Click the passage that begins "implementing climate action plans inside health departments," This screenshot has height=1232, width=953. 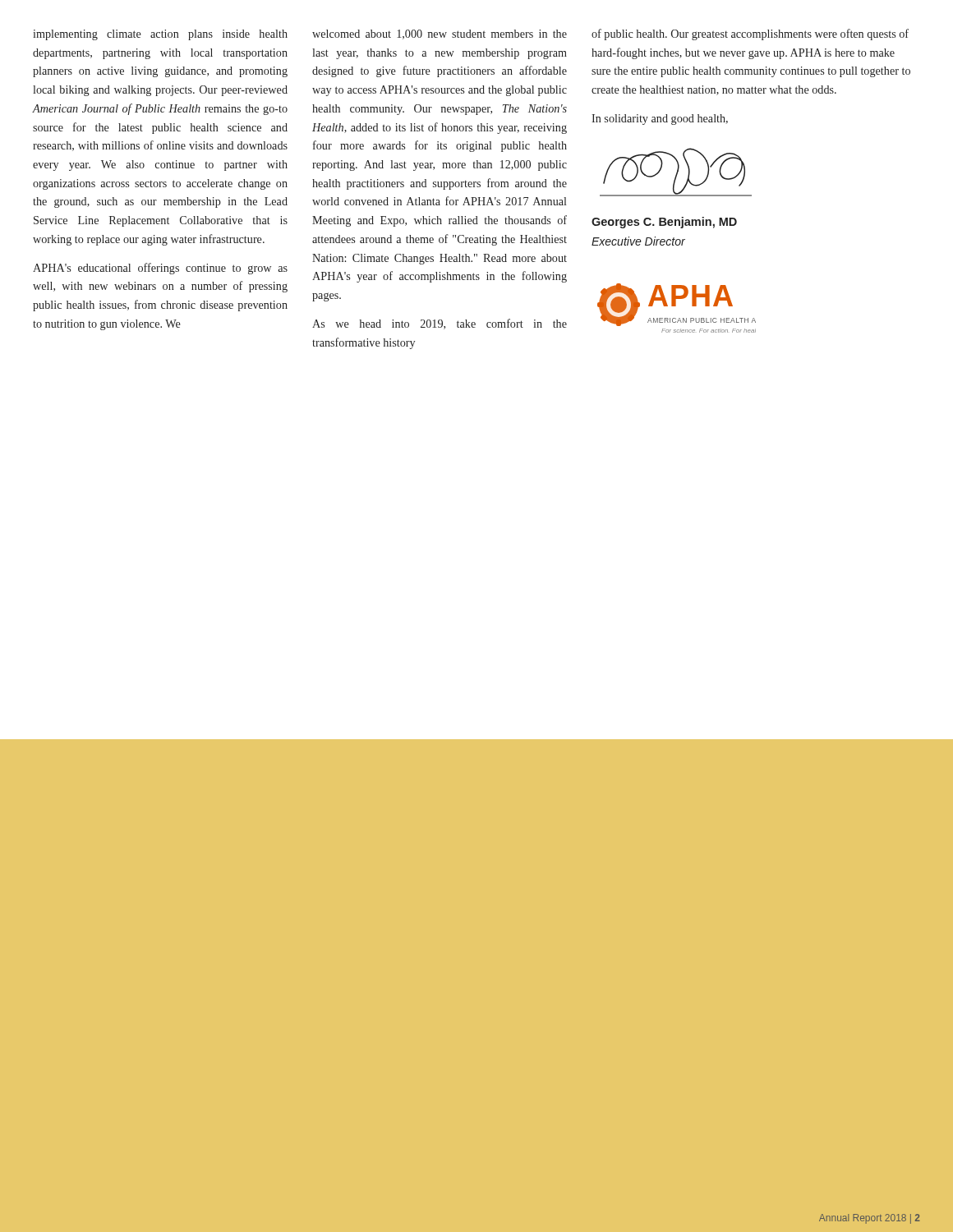pos(160,179)
